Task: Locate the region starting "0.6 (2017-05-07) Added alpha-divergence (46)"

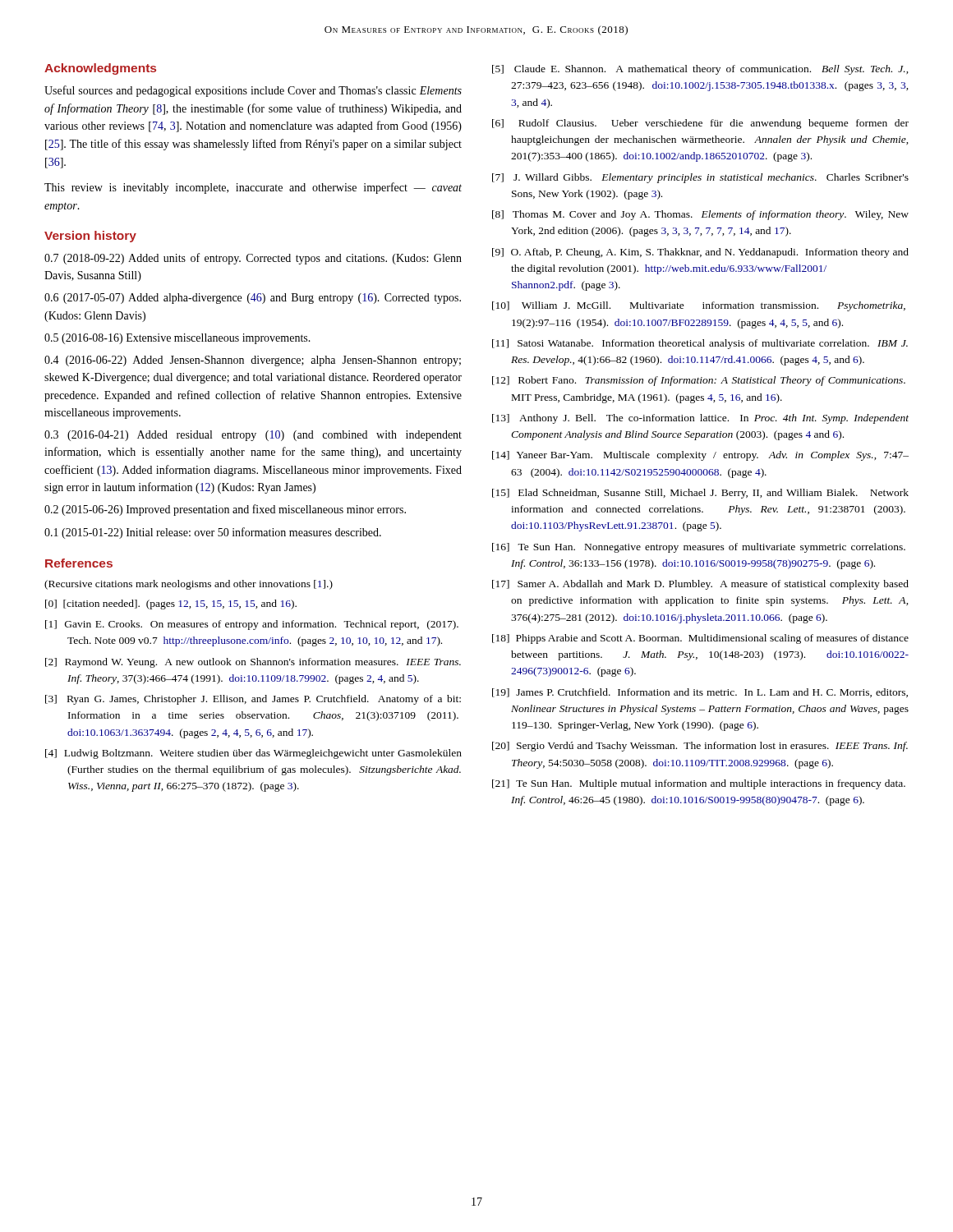Action: coord(253,307)
